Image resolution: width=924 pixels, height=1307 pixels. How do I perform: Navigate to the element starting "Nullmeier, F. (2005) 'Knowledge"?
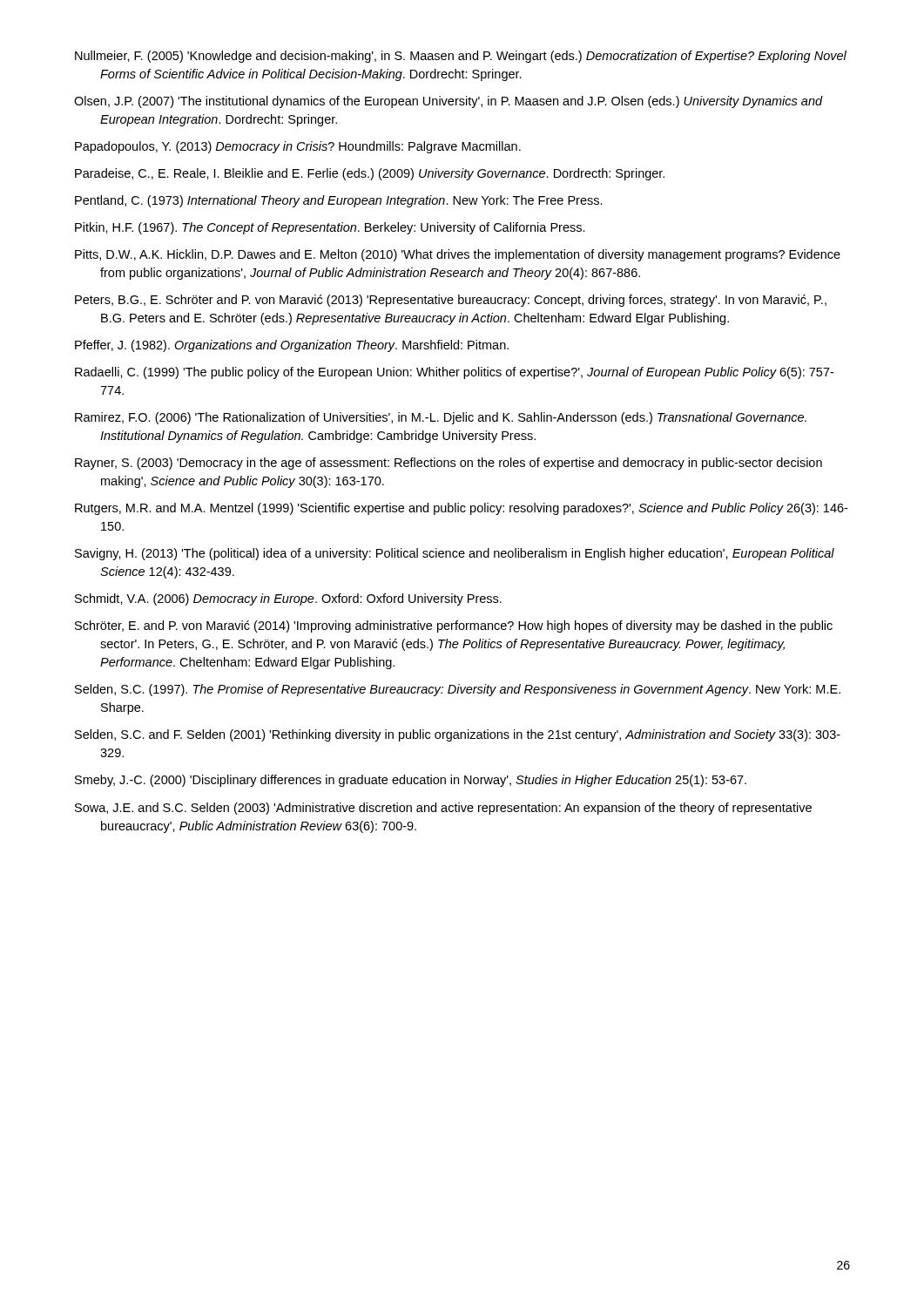coord(460,65)
